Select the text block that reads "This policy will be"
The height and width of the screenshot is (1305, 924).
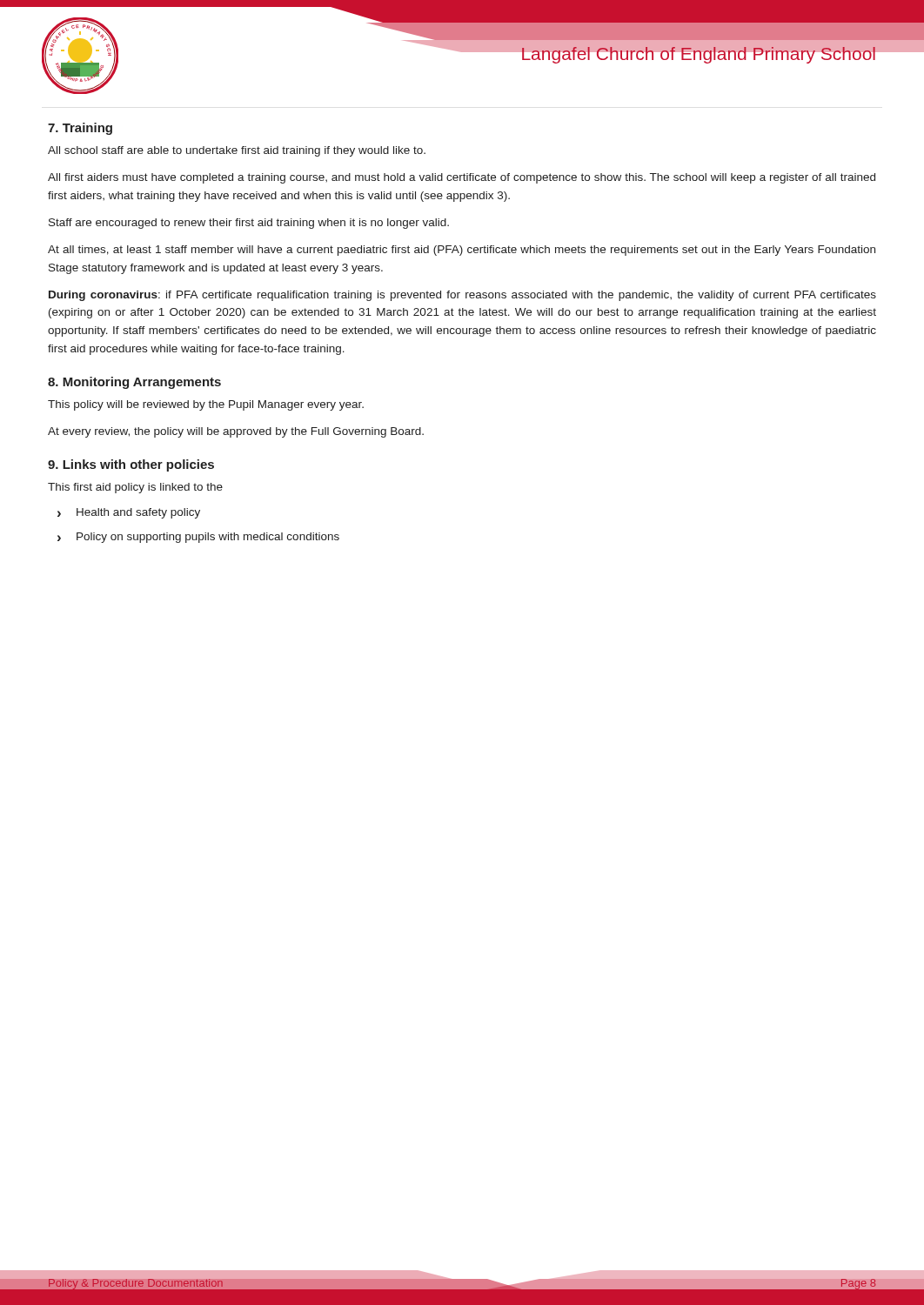tap(206, 404)
